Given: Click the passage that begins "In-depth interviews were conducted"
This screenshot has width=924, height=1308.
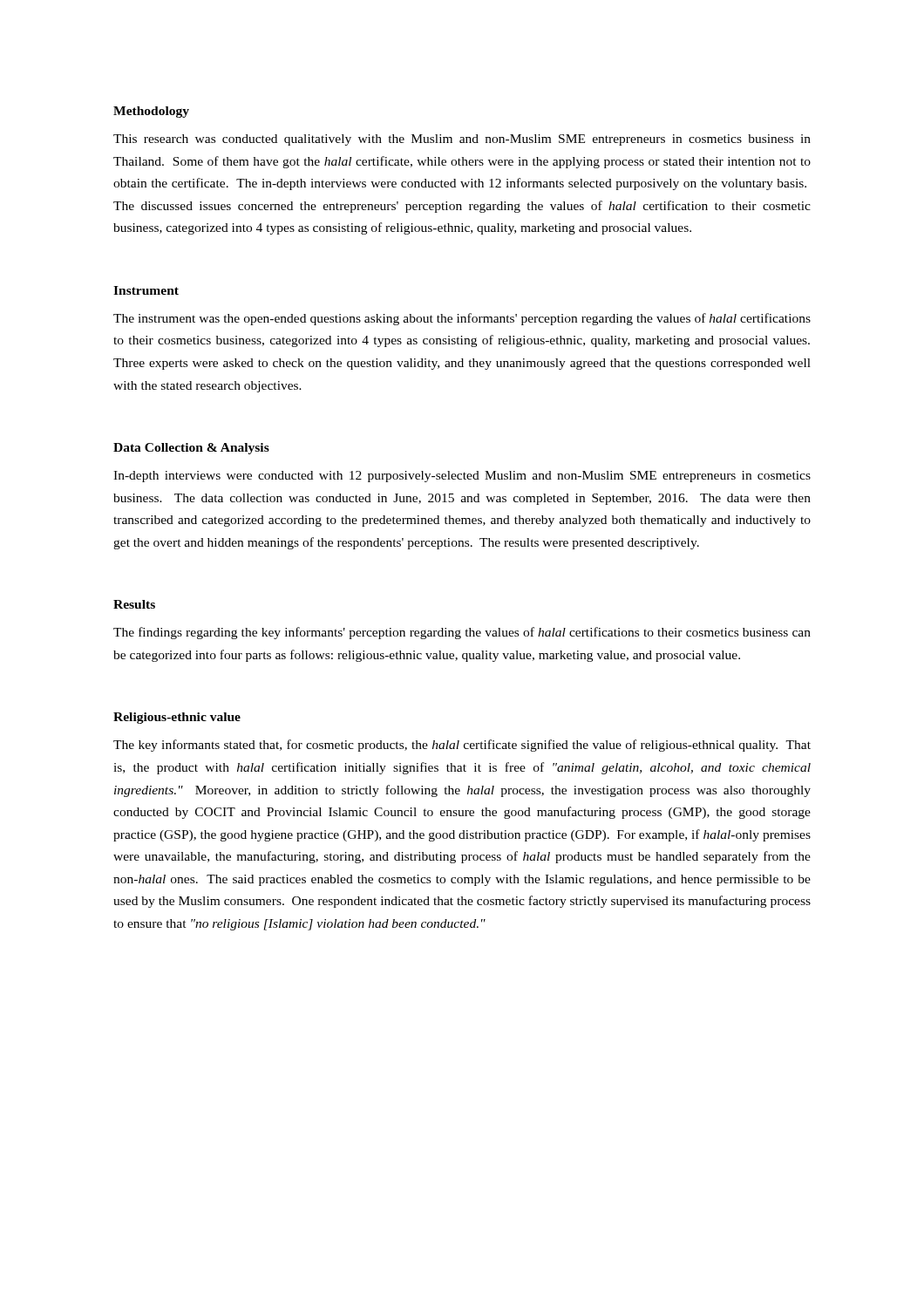Looking at the screenshot, I should [462, 508].
